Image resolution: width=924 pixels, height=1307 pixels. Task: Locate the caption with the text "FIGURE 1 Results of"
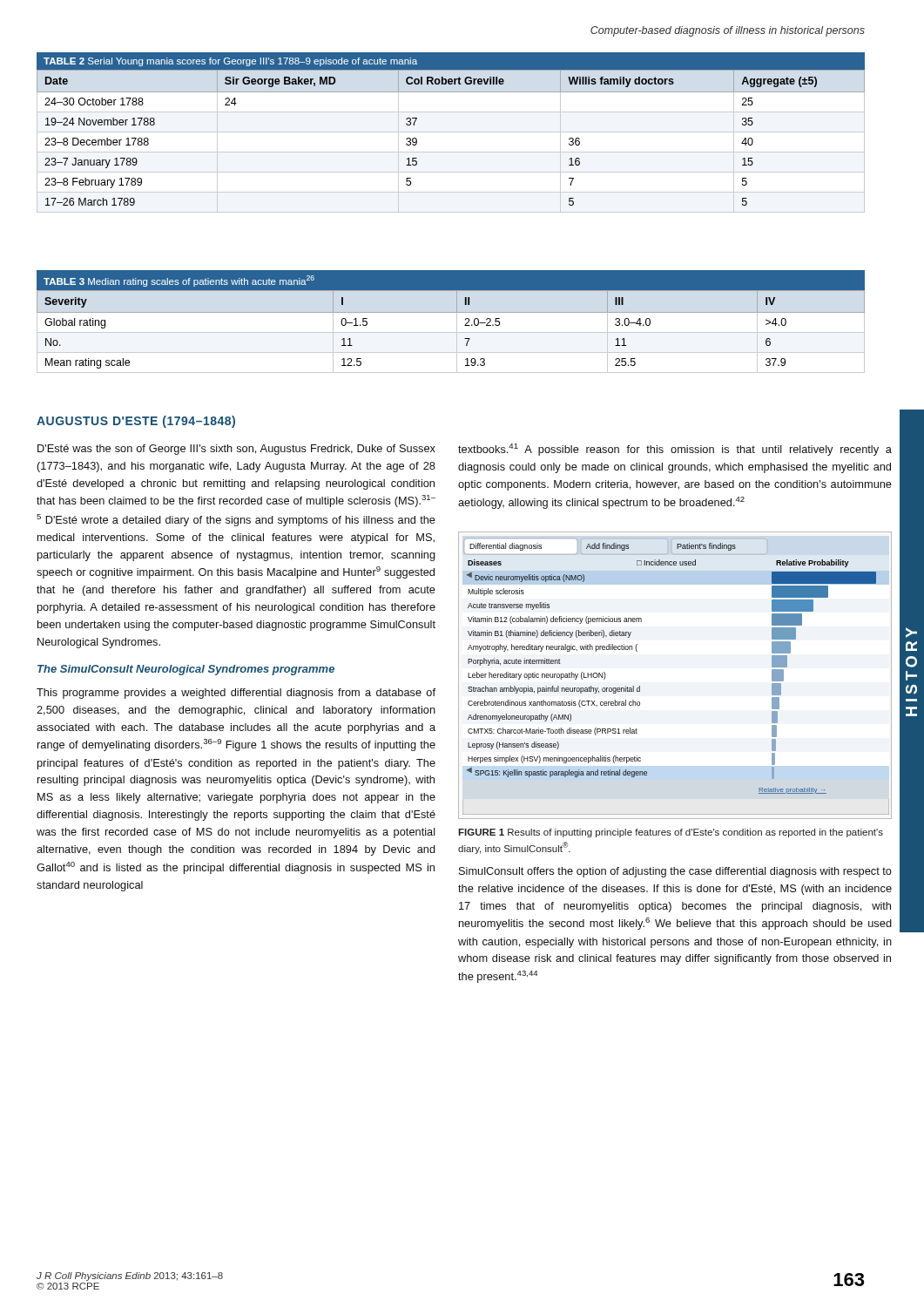click(671, 840)
